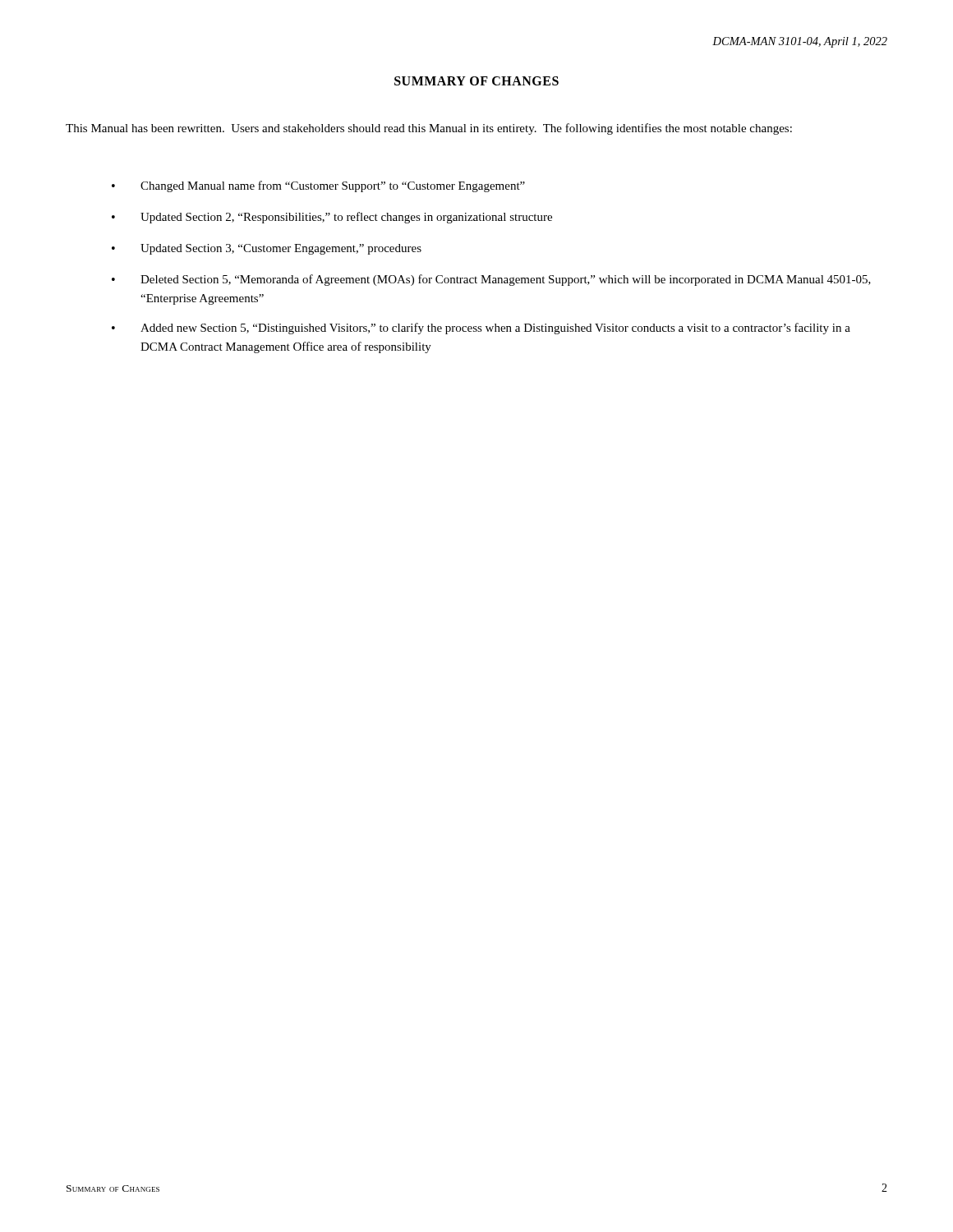This screenshot has width=953, height=1232.
Task: Point to the block beginning "• Added new Section 5, “Distinguished Visitors,” to"
Action: (x=476, y=337)
